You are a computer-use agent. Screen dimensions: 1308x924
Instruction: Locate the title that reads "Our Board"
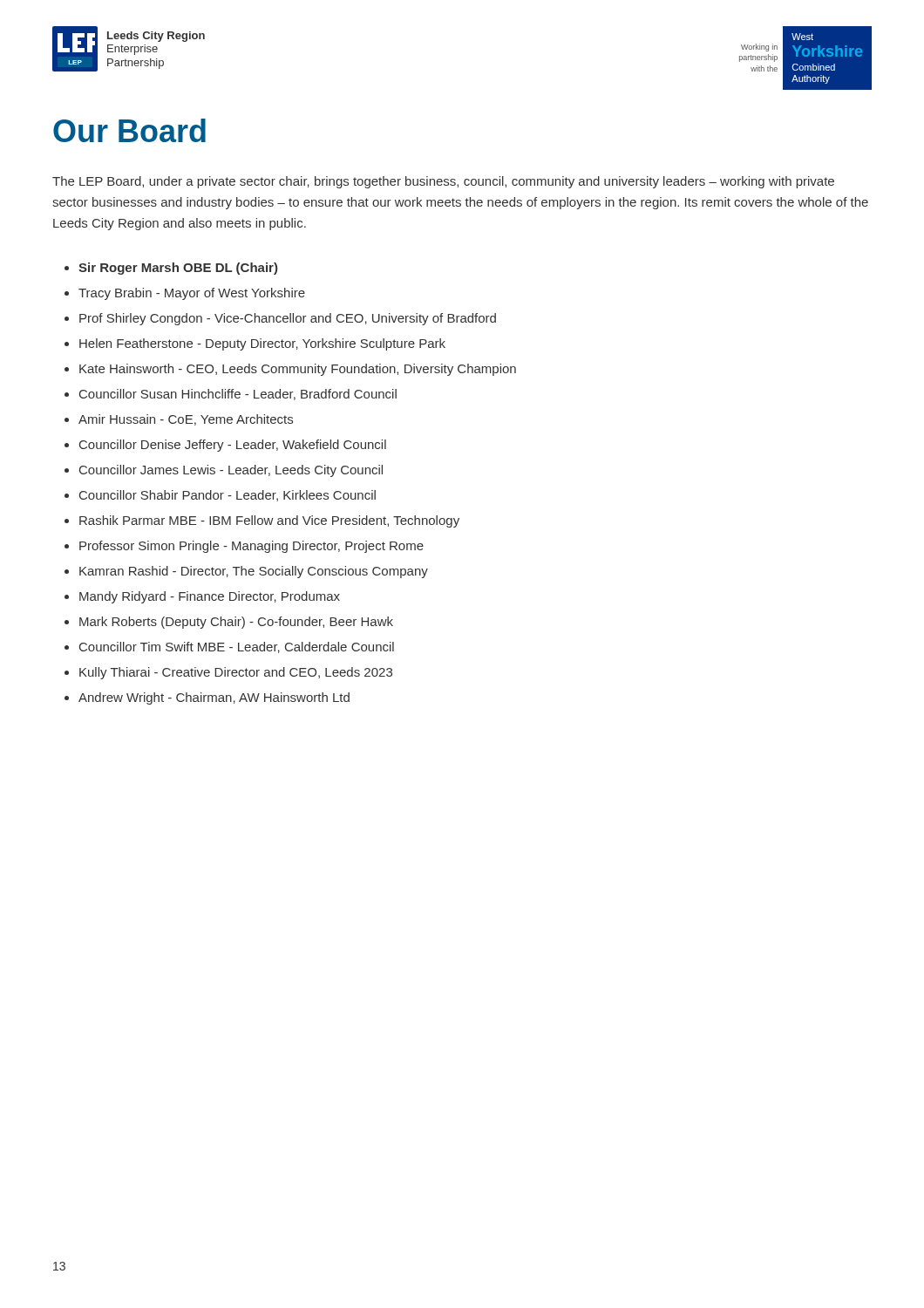[129, 130]
